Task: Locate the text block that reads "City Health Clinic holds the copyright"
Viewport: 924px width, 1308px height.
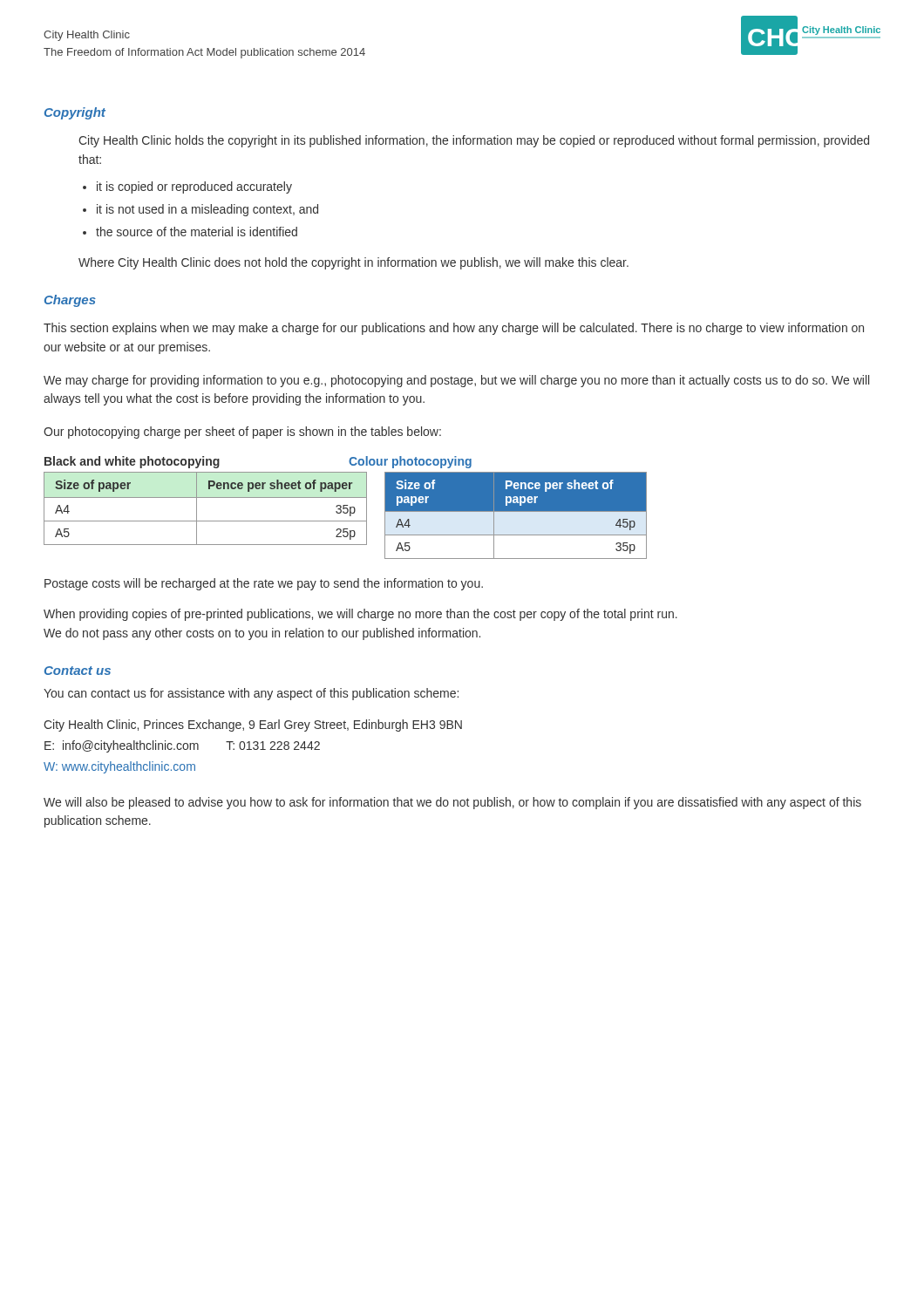Action: [474, 150]
